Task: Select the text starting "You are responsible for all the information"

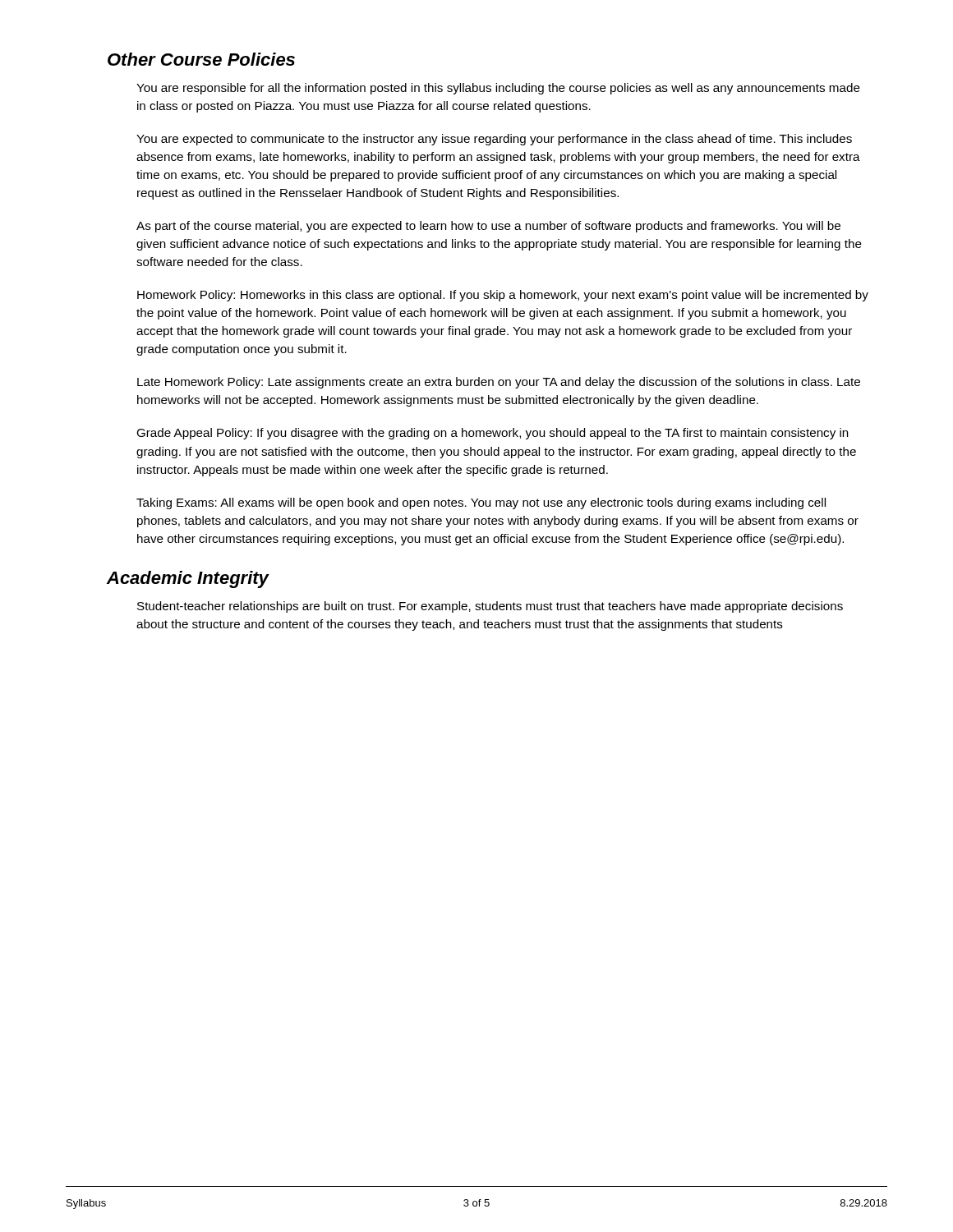Action: [x=498, y=97]
